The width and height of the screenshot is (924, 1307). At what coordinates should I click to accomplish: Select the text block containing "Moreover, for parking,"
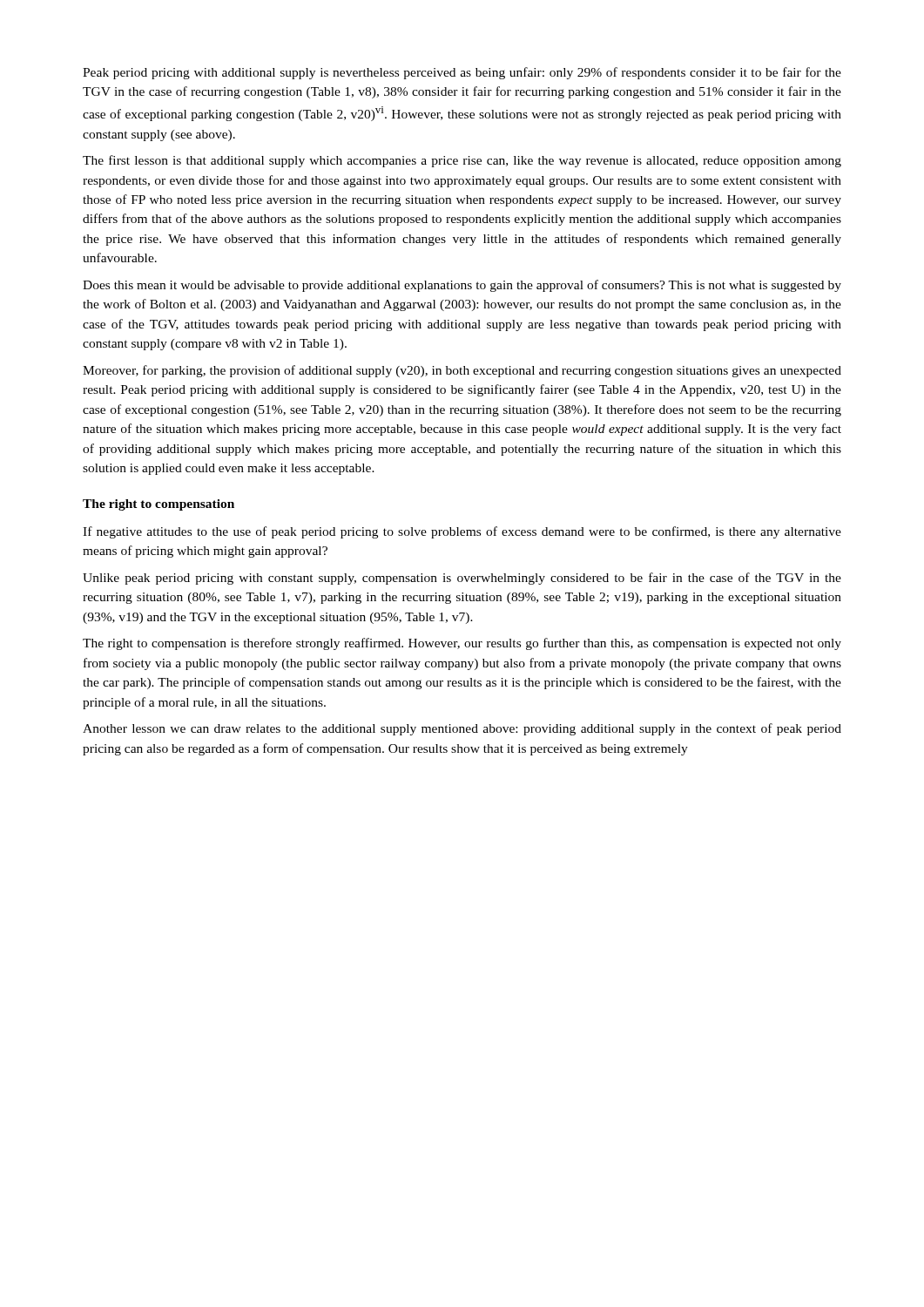point(462,419)
